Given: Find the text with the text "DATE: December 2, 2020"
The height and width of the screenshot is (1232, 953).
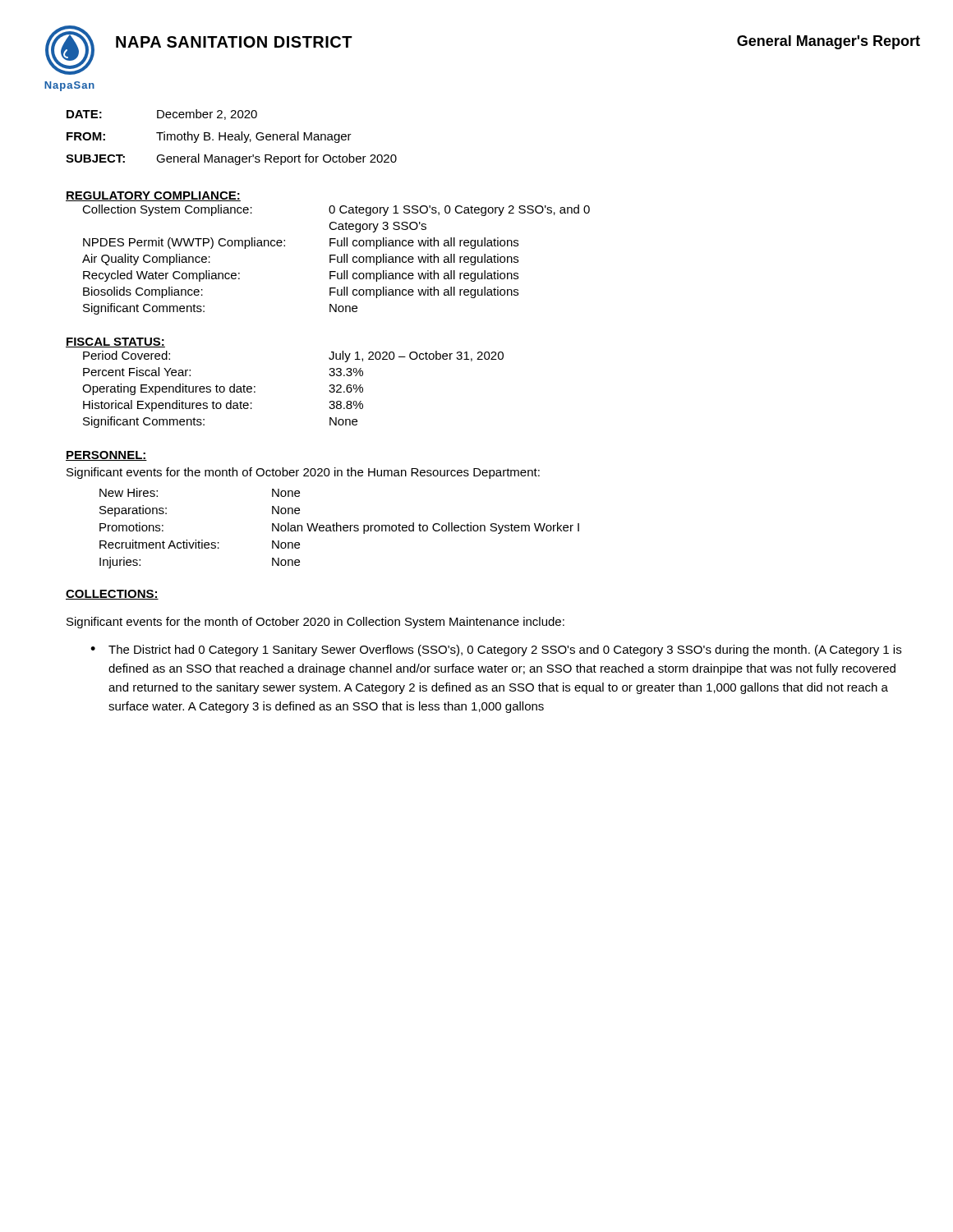Looking at the screenshot, I should [162, 114].
